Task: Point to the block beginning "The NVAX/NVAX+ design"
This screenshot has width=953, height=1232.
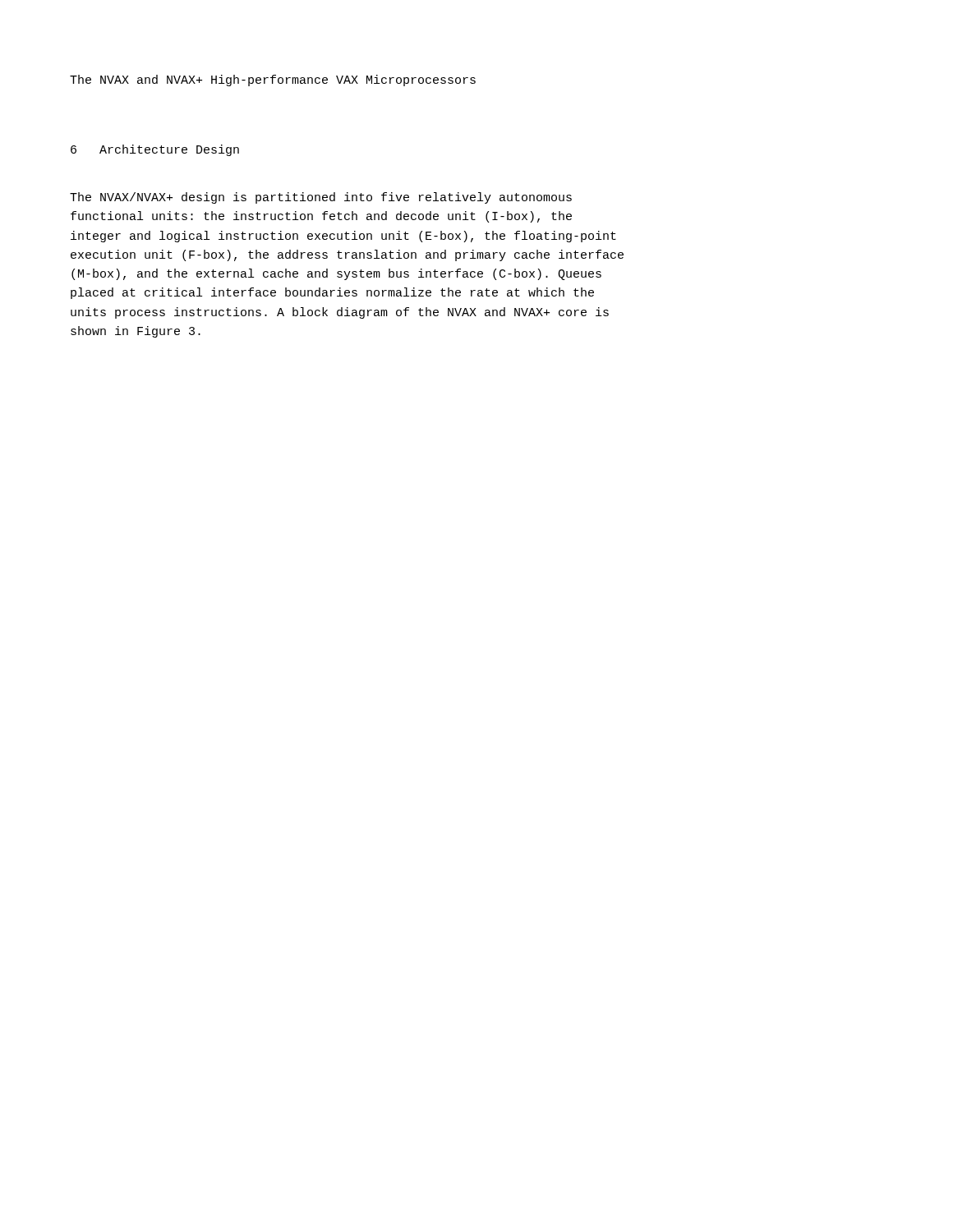Action: click(x=347, y=265)
